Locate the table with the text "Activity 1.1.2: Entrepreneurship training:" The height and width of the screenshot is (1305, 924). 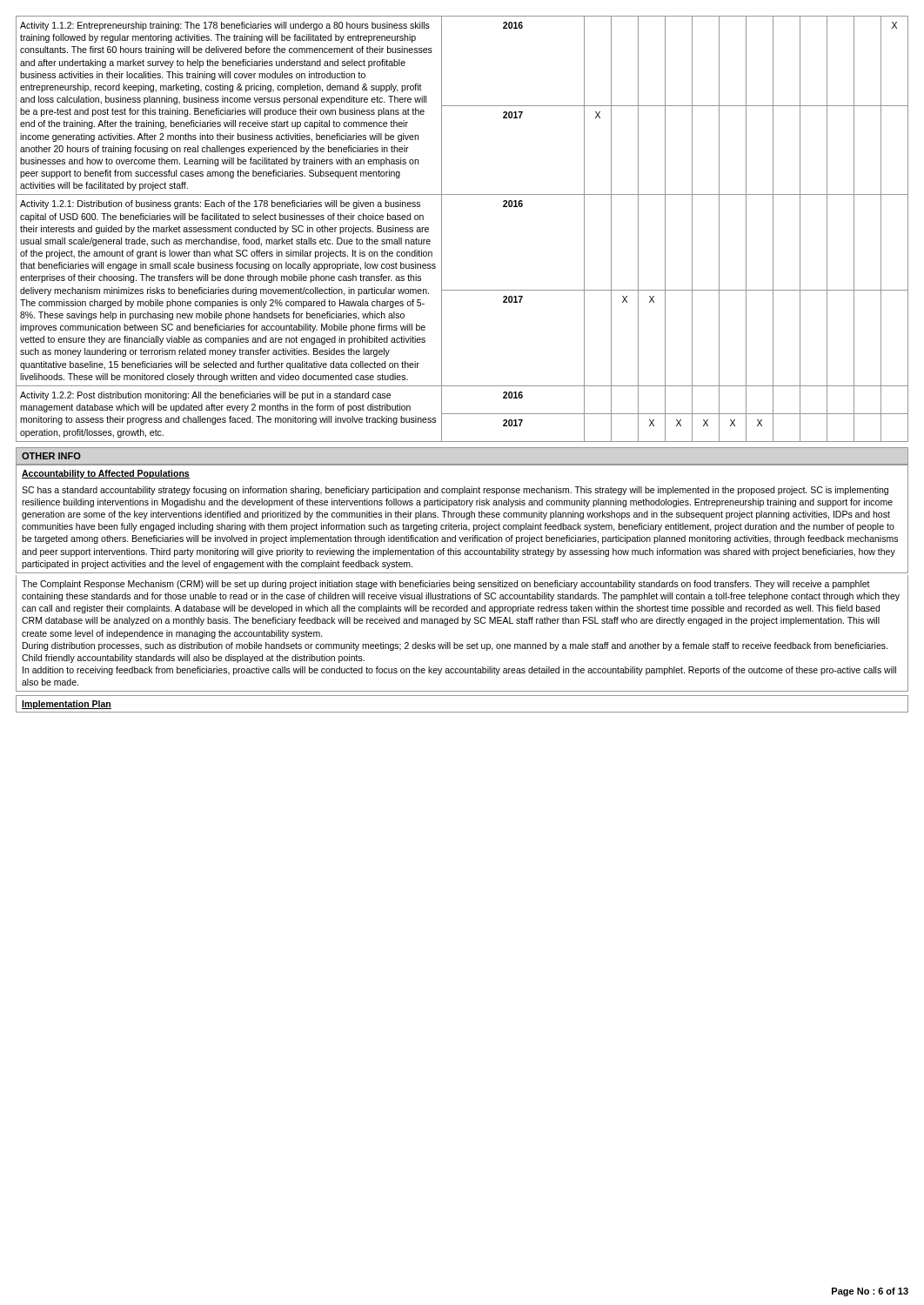[462, 229]
